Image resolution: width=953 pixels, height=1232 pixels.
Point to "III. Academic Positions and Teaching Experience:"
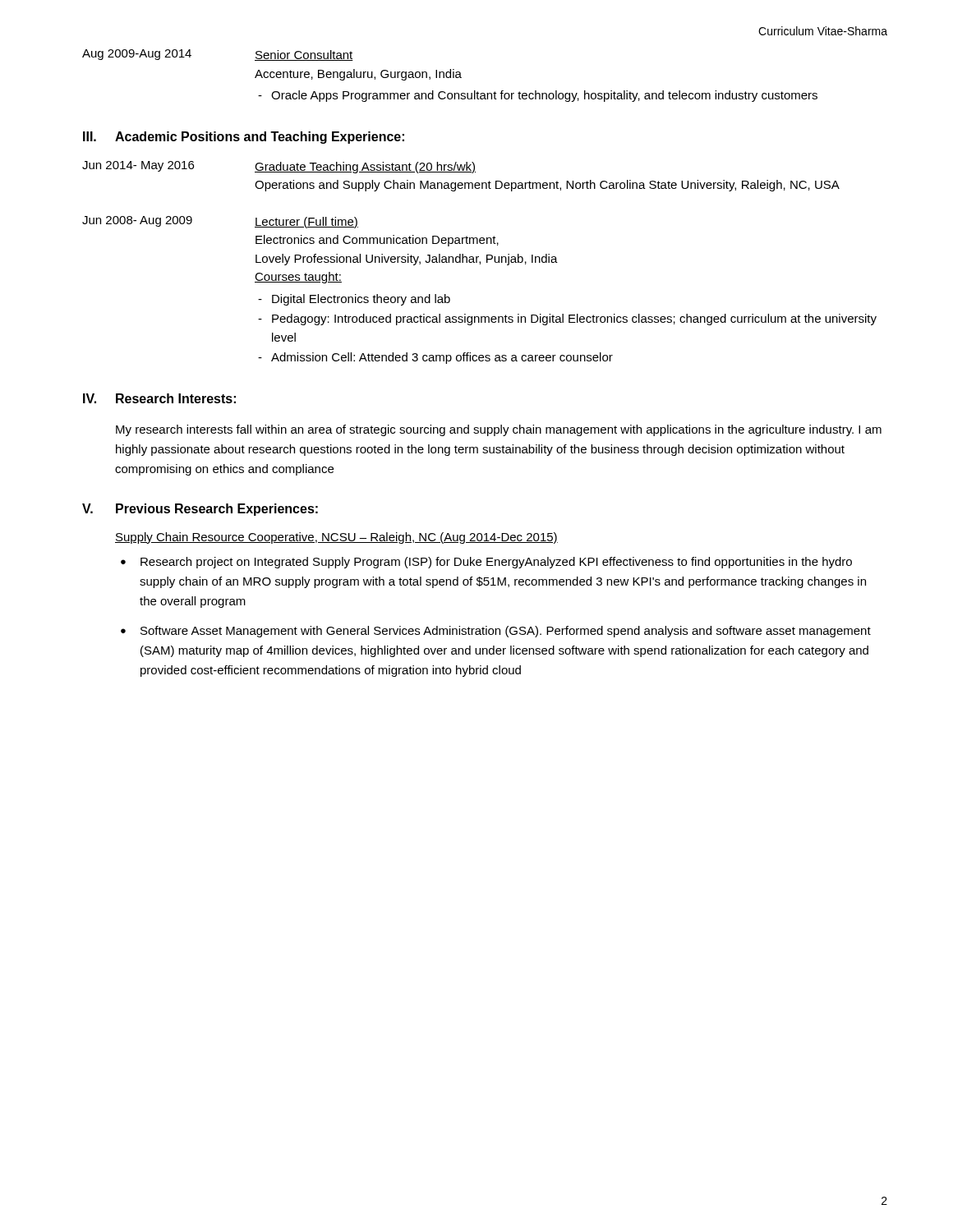point(244,138)
